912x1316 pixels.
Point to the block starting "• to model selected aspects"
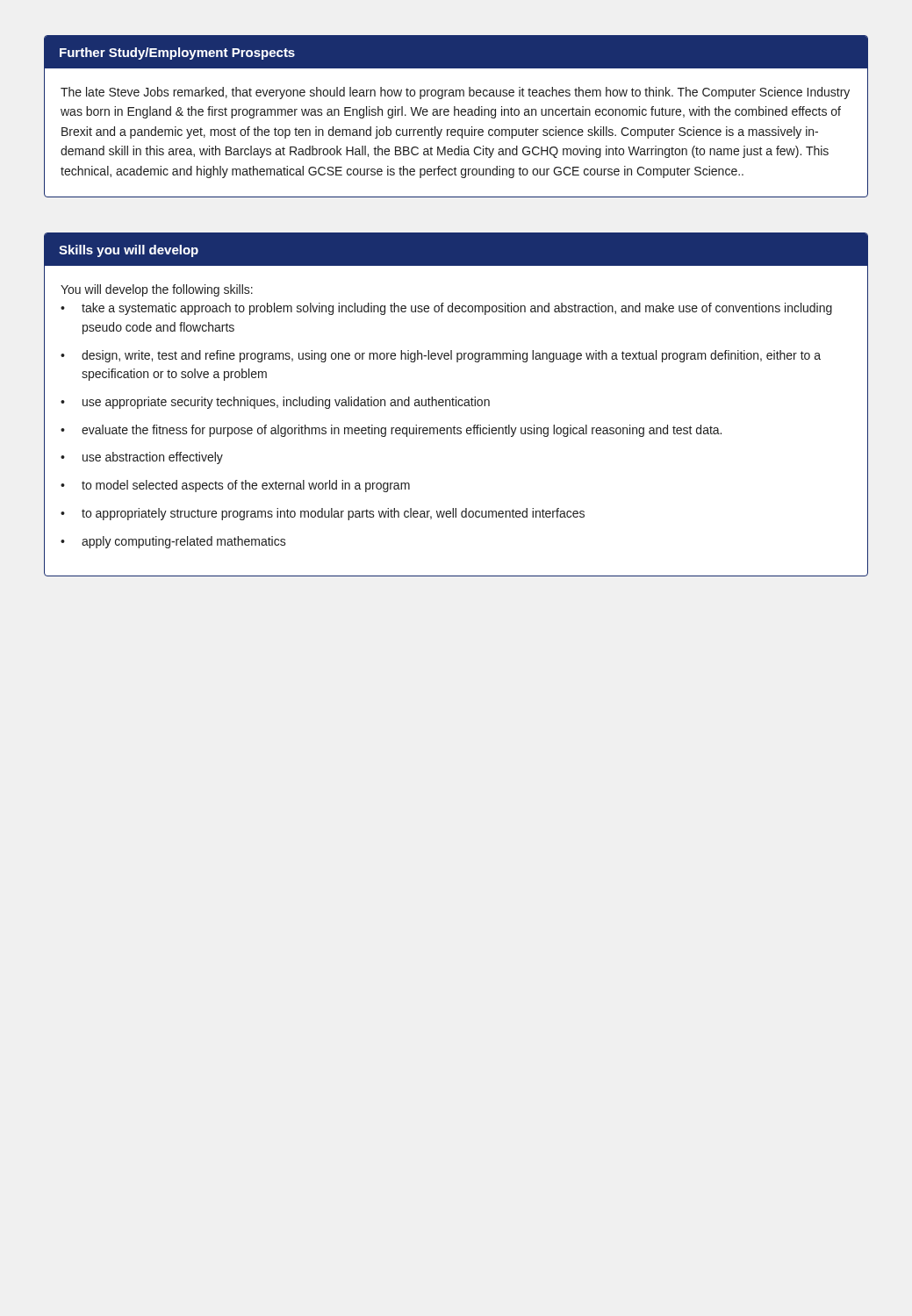coord(235,486)
